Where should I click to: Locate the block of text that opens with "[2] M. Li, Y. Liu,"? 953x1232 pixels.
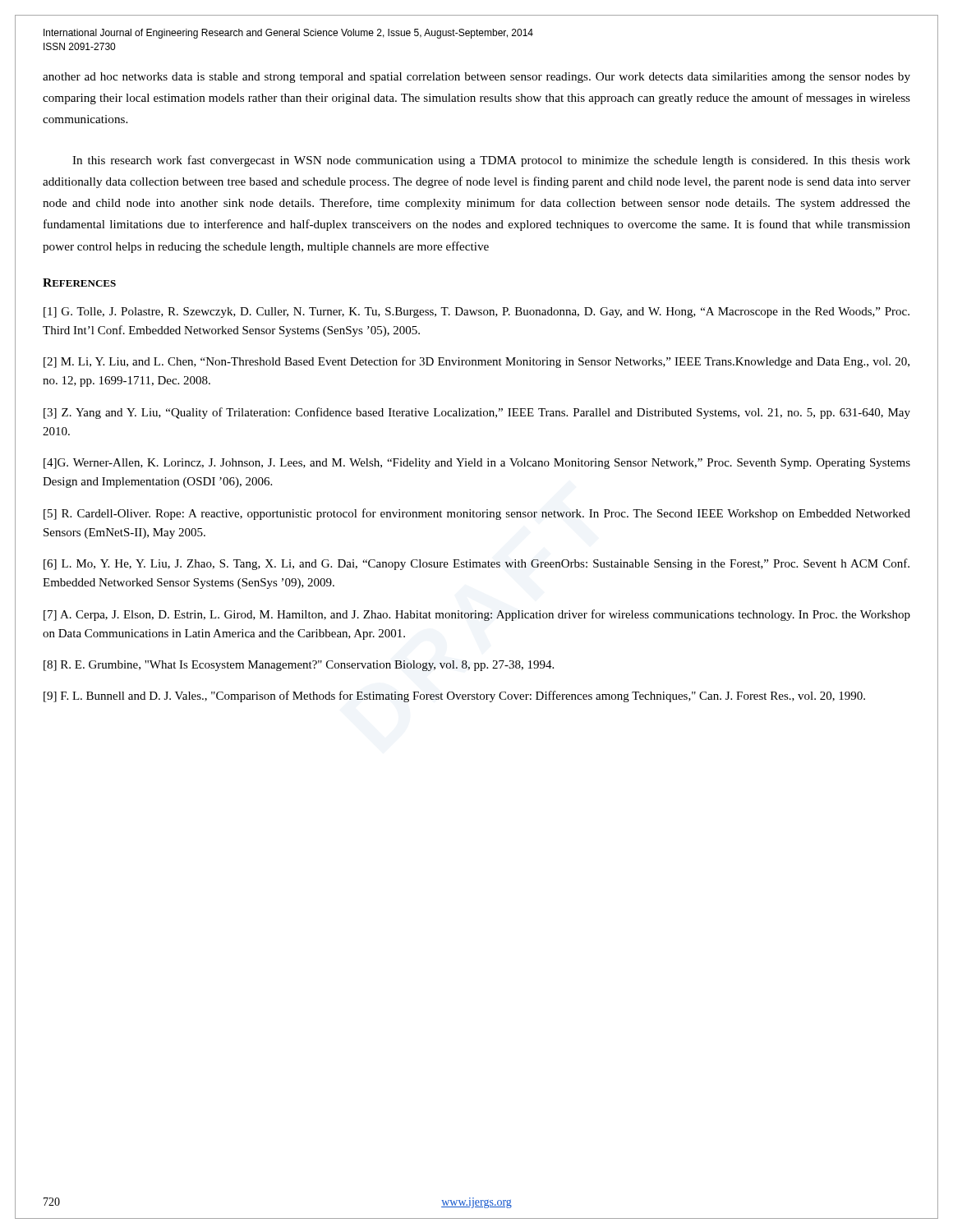tap(476, 372)
